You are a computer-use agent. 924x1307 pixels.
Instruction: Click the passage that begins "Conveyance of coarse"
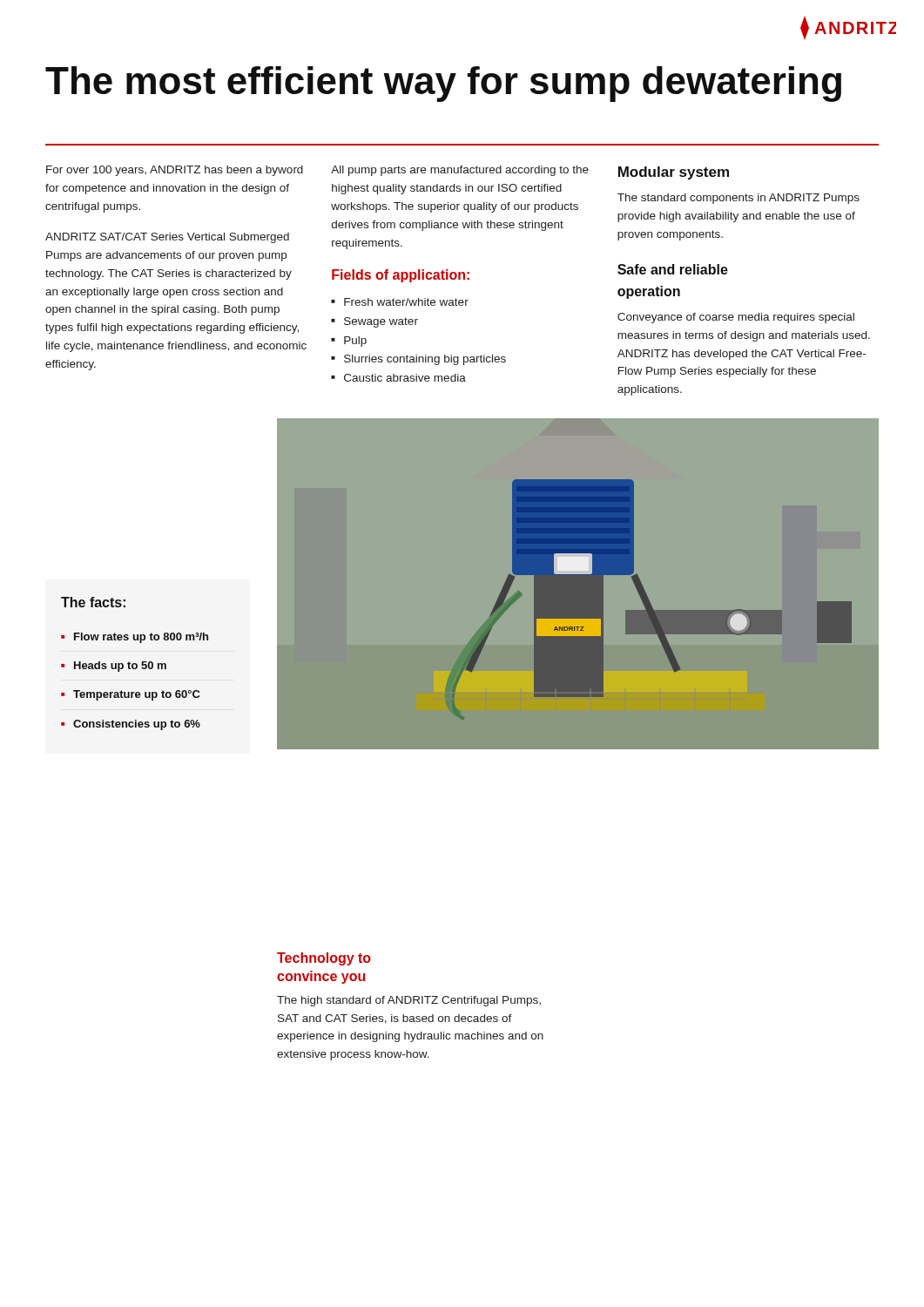point(748,354)
